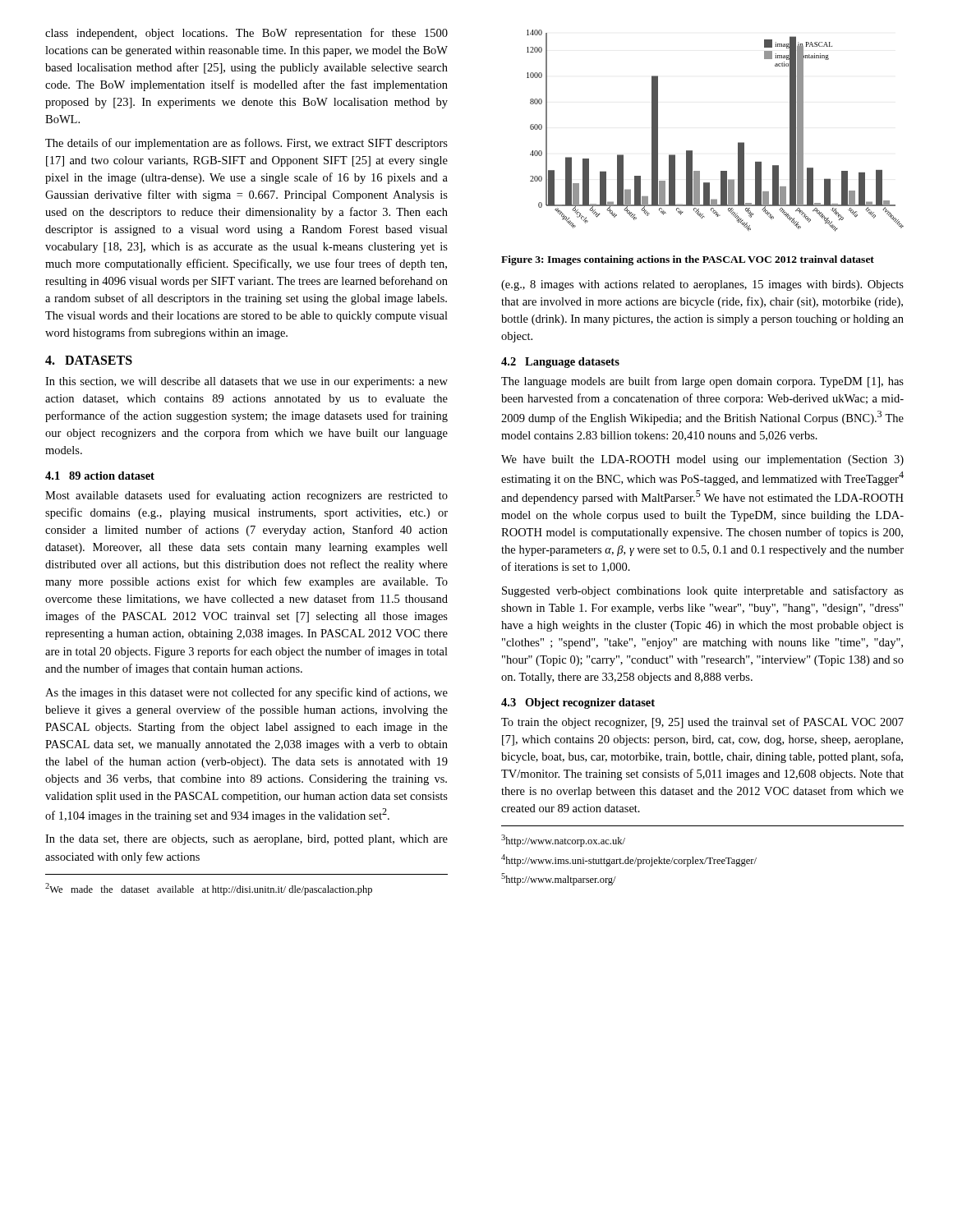Select the footnote that reads "2We made the dataset"
953x1232 pixels.
pos(246,885)
